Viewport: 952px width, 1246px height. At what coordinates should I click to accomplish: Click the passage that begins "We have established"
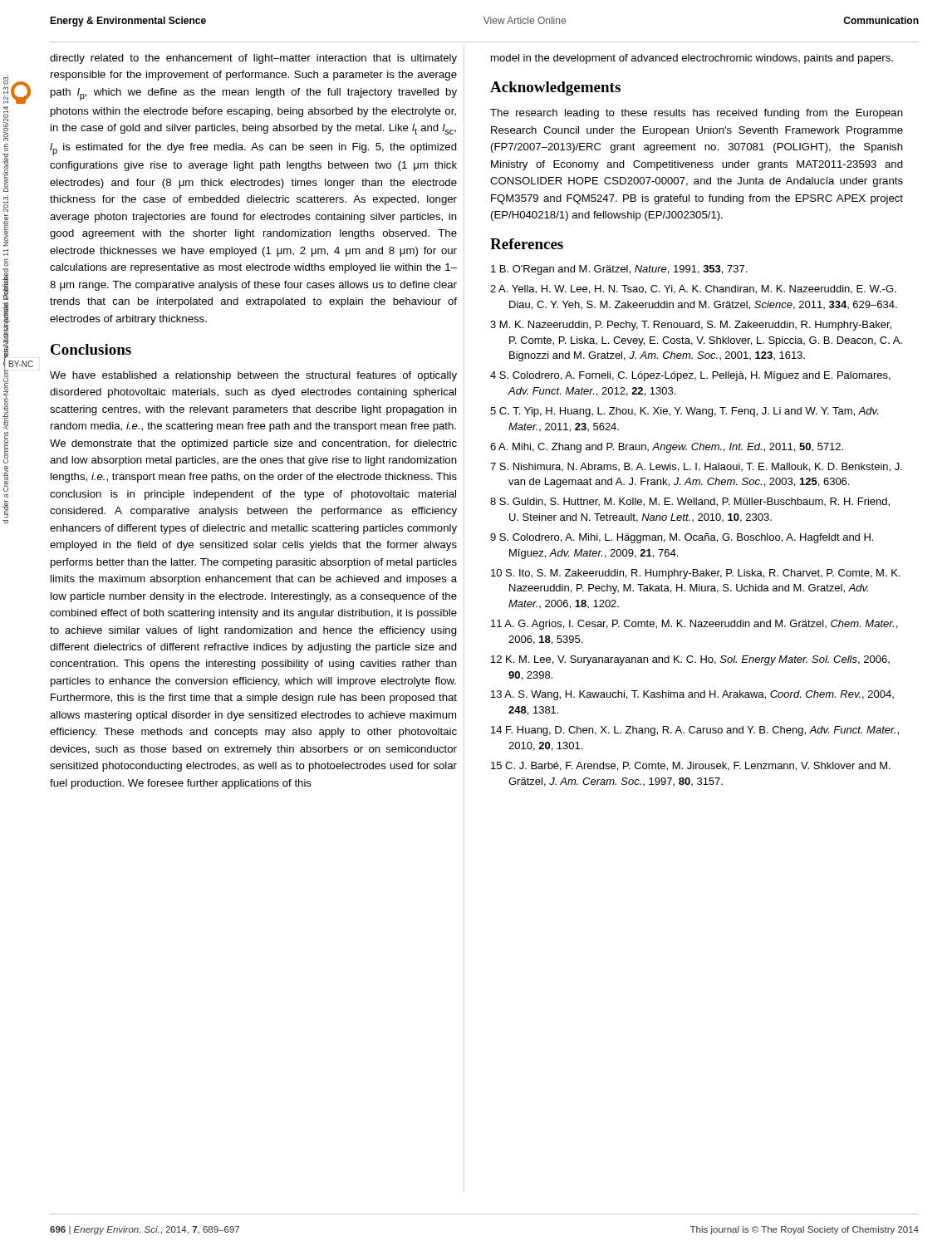253,579
